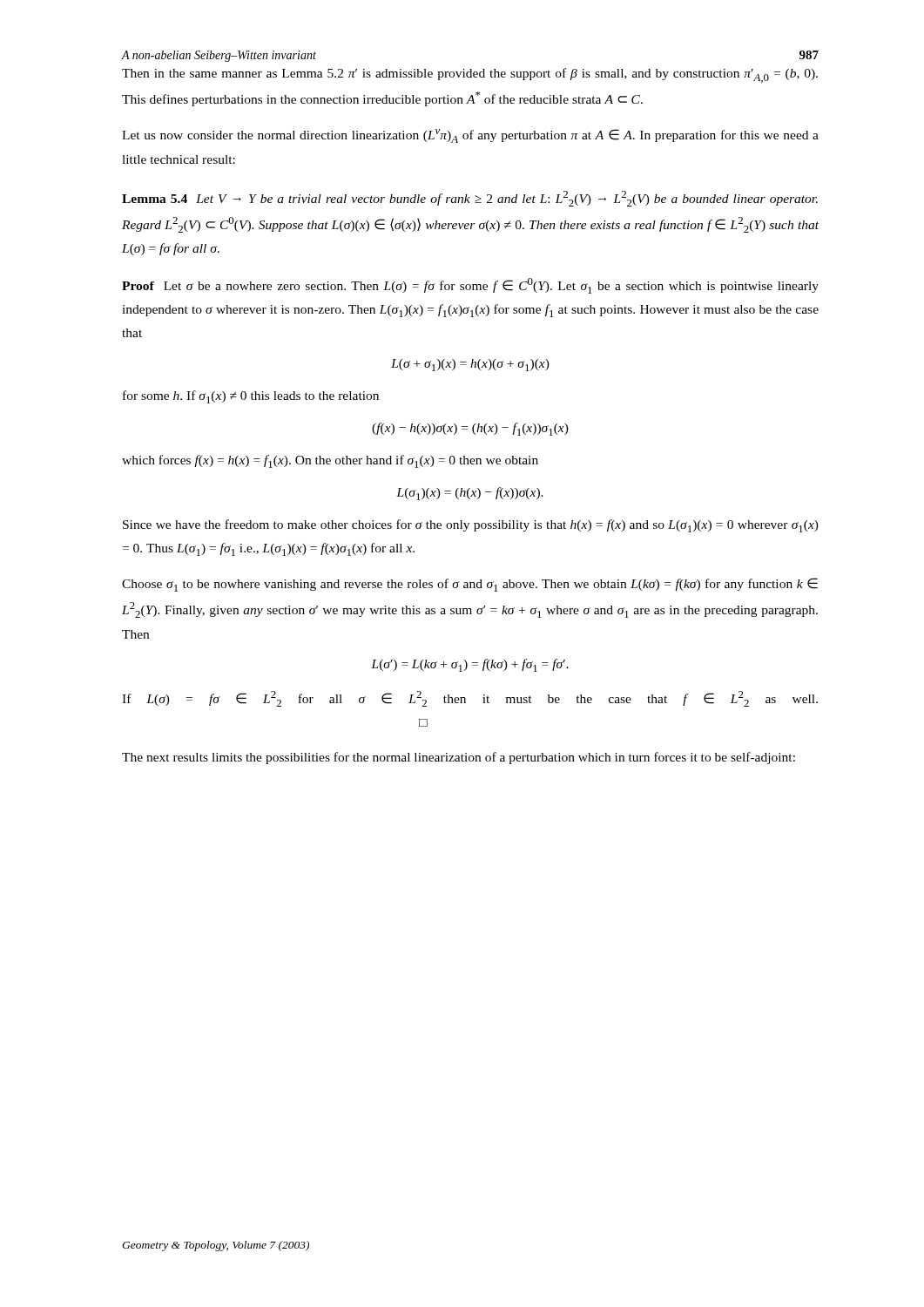Select the element starting "L(σ + σ1)(x)"

(470, 364)
